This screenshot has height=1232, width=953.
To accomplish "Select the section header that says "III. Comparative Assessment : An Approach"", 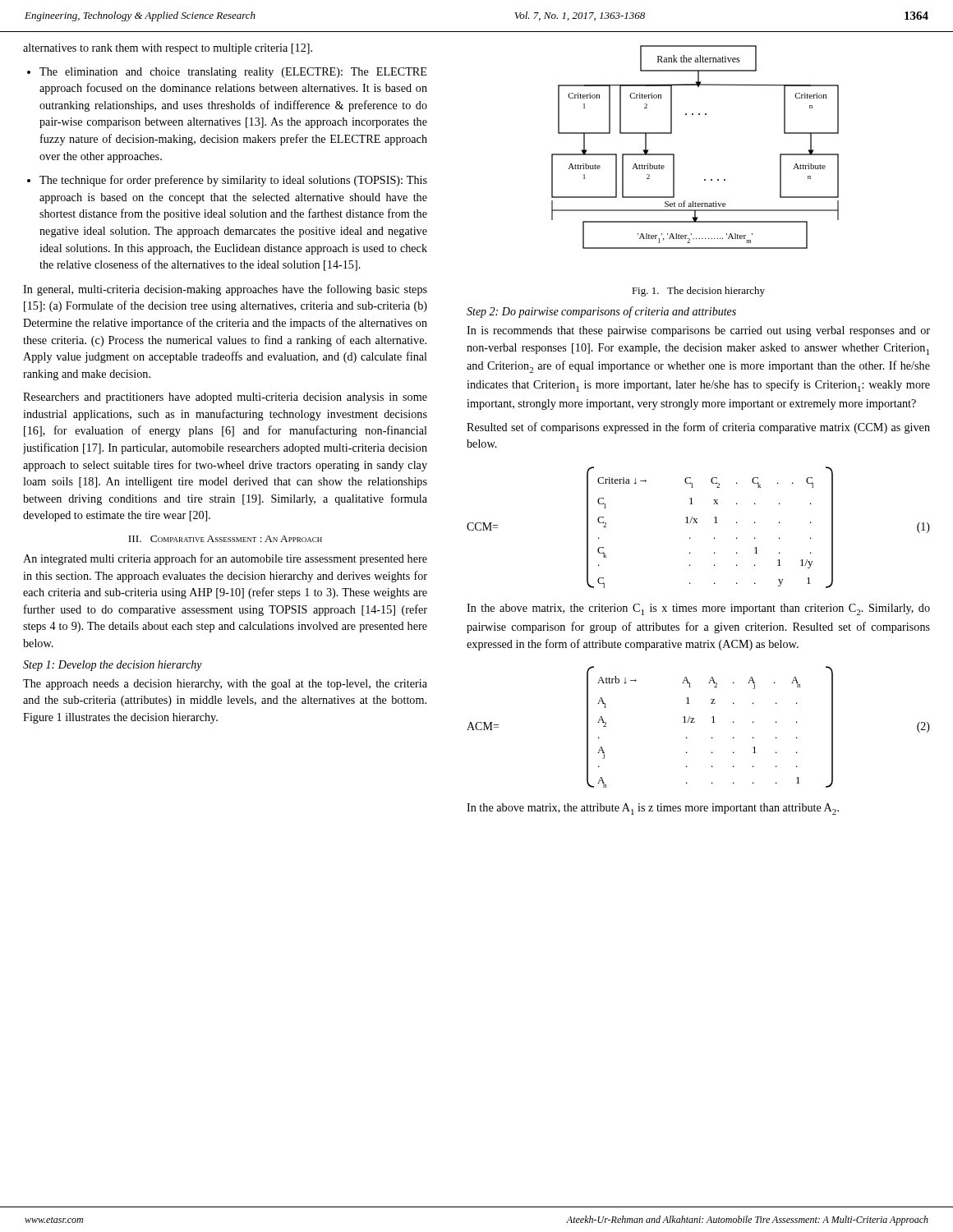I will [225, 538].
